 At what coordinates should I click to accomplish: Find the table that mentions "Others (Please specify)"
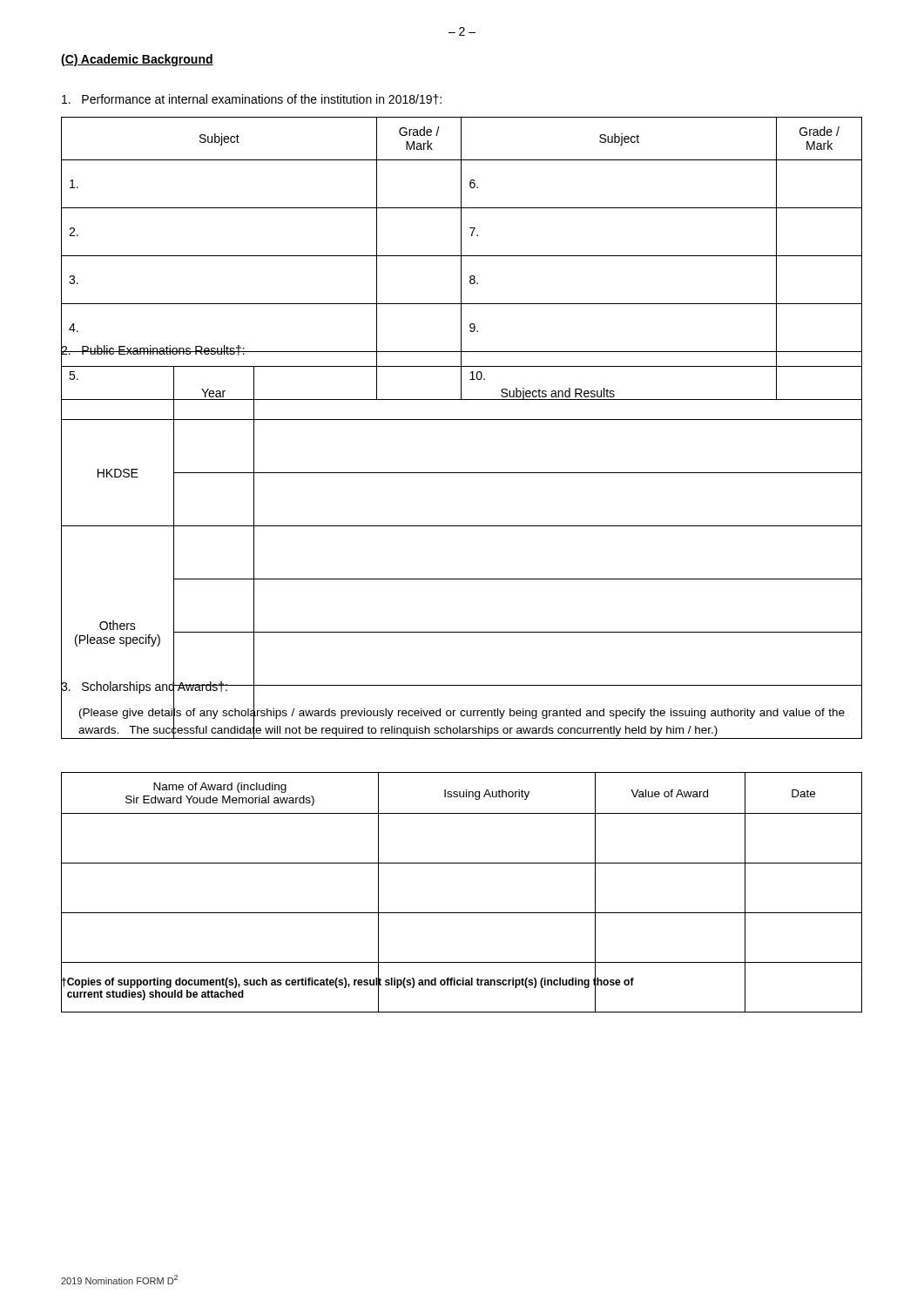462,552
